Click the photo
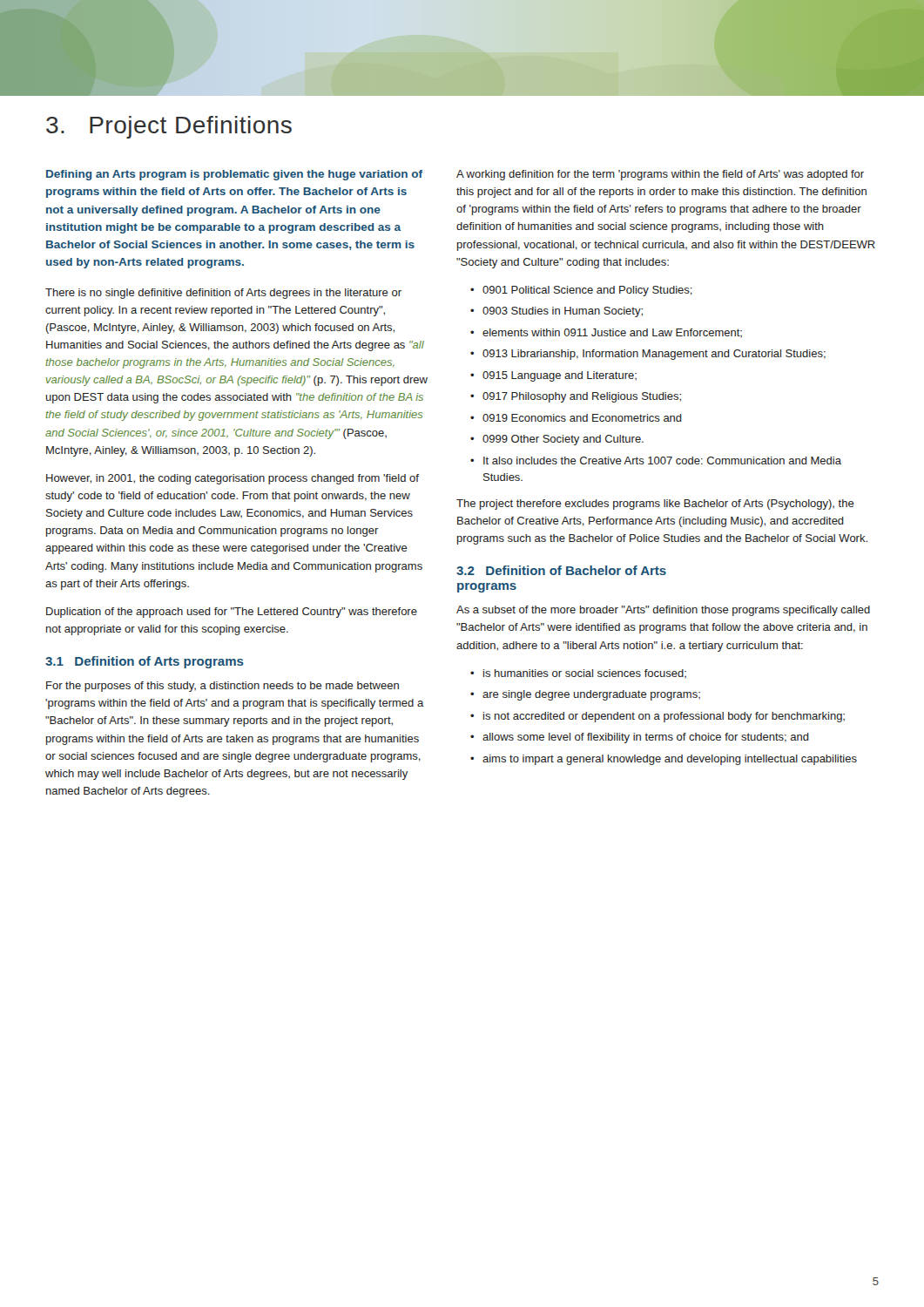Image resolution: width=924 pixels, height=1307 pixels. click(462, 68)
